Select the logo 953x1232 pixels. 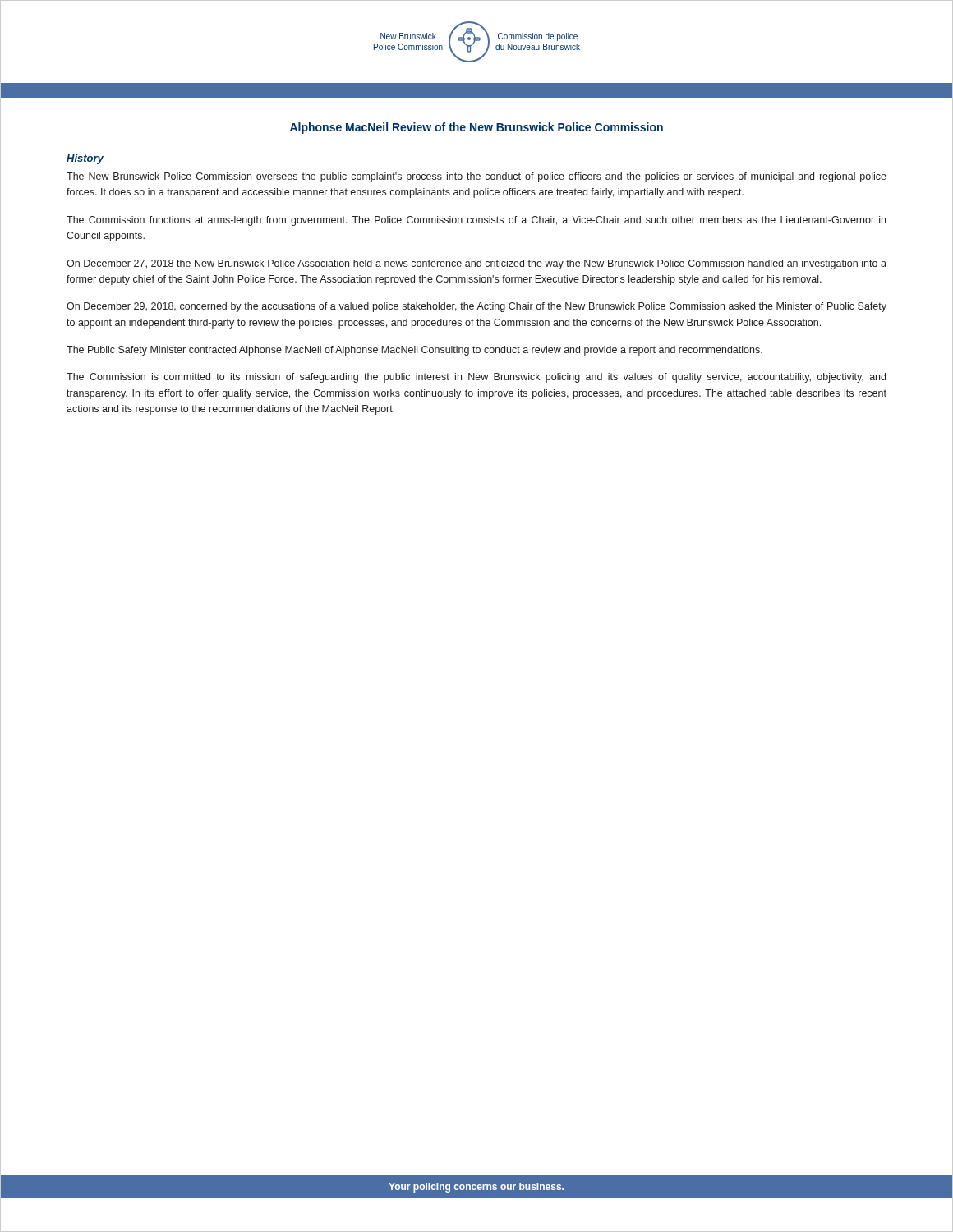[476, 42]
